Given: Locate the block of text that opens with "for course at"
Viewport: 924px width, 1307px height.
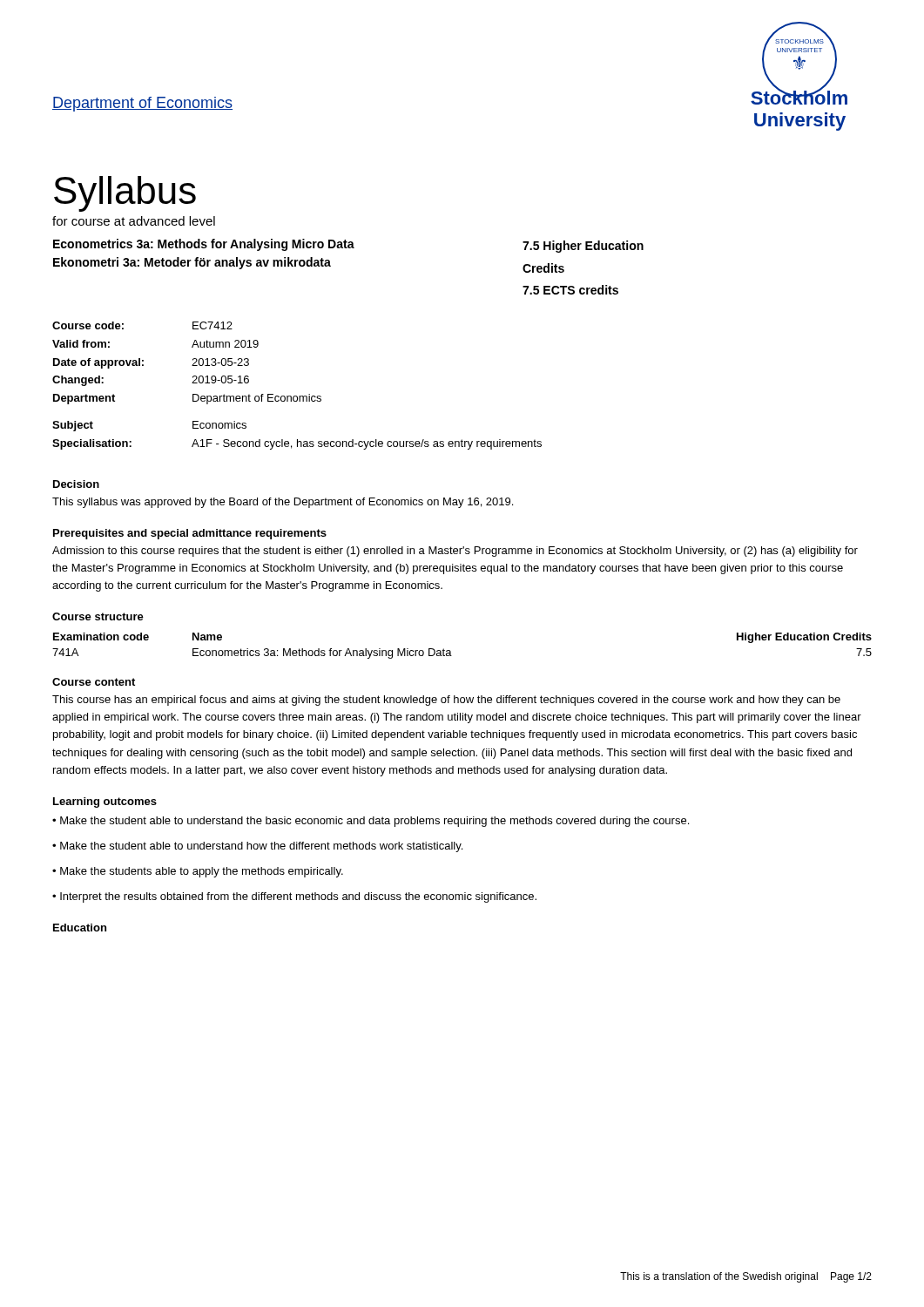Looking at the screenshot, I should pos(134,221).
